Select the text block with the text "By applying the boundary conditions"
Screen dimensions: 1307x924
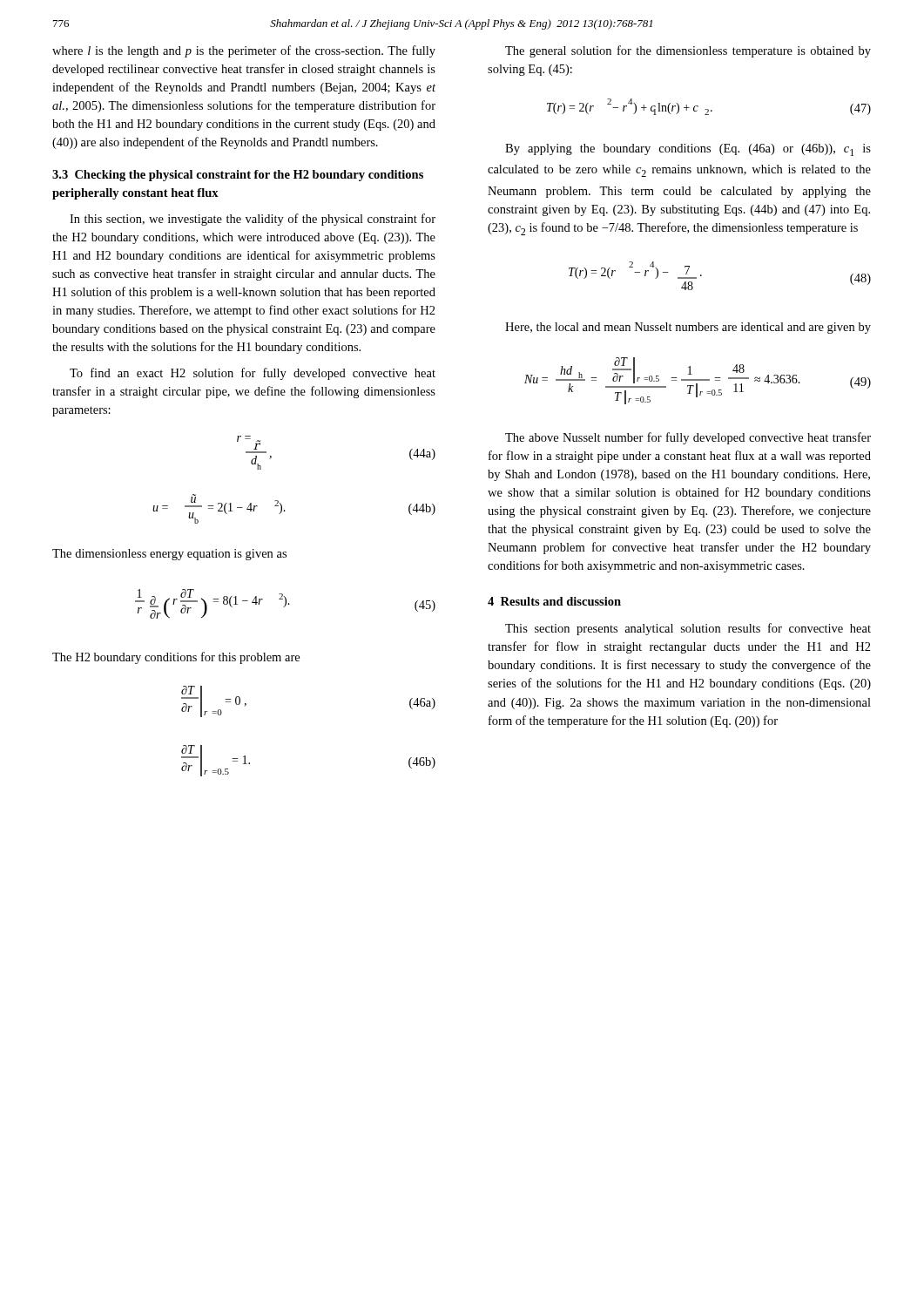pyautogui.click(x=679, y=189)
